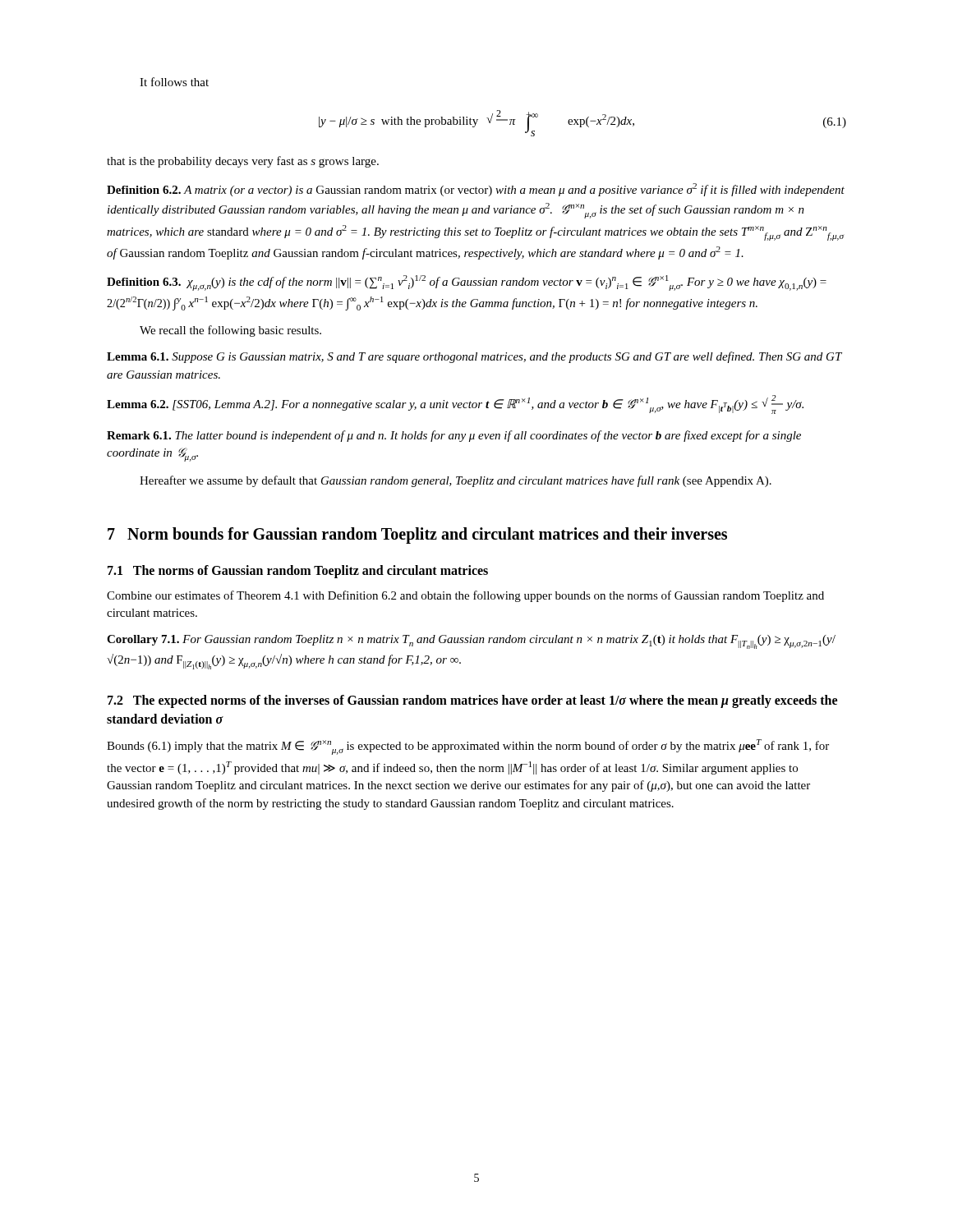Select a formula
Image resolution: width=953 pixels, height=1232 pixels.
pos(582,122)
